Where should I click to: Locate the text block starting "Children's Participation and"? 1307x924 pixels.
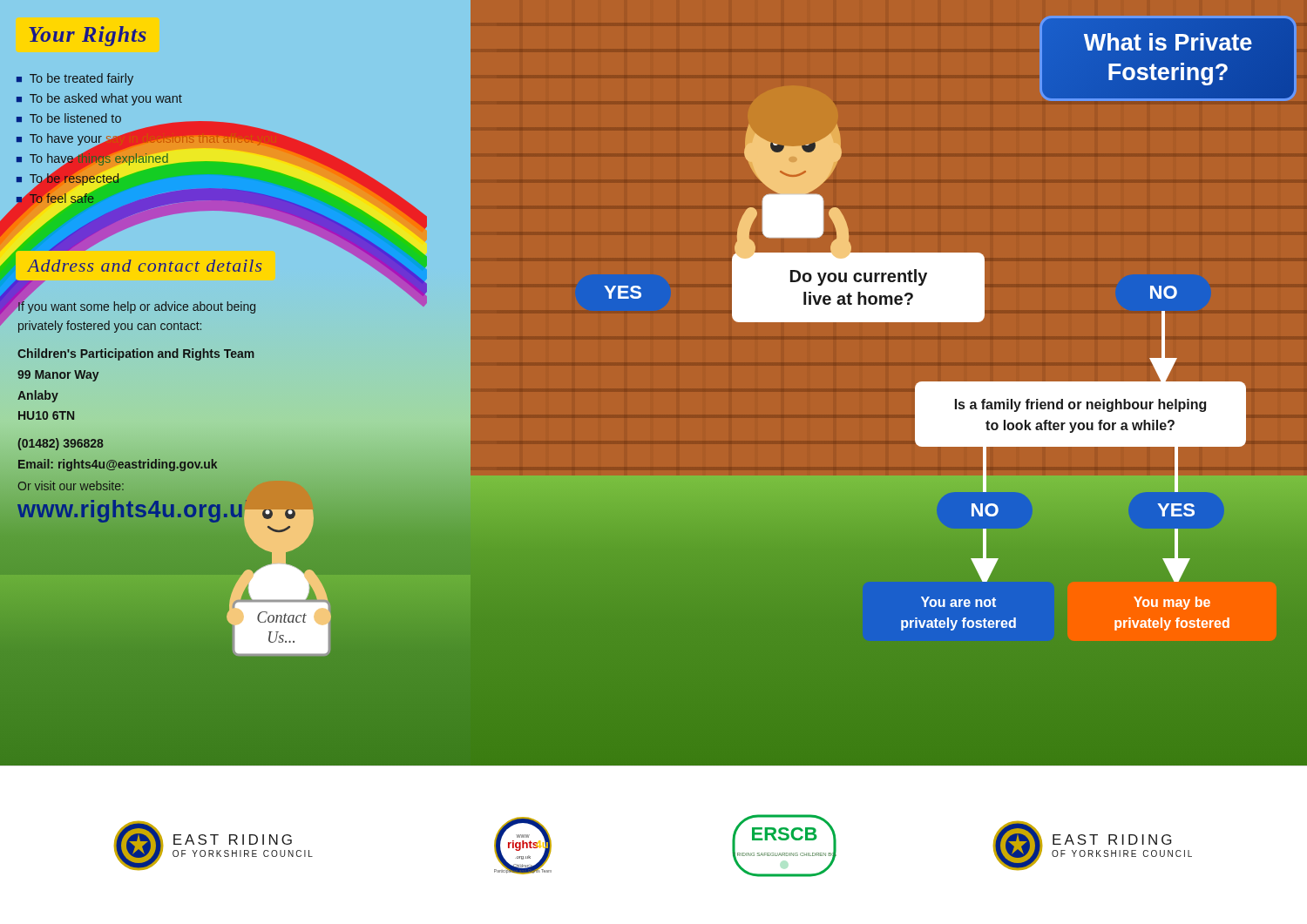pyautogui.click(x=136, y=354)
